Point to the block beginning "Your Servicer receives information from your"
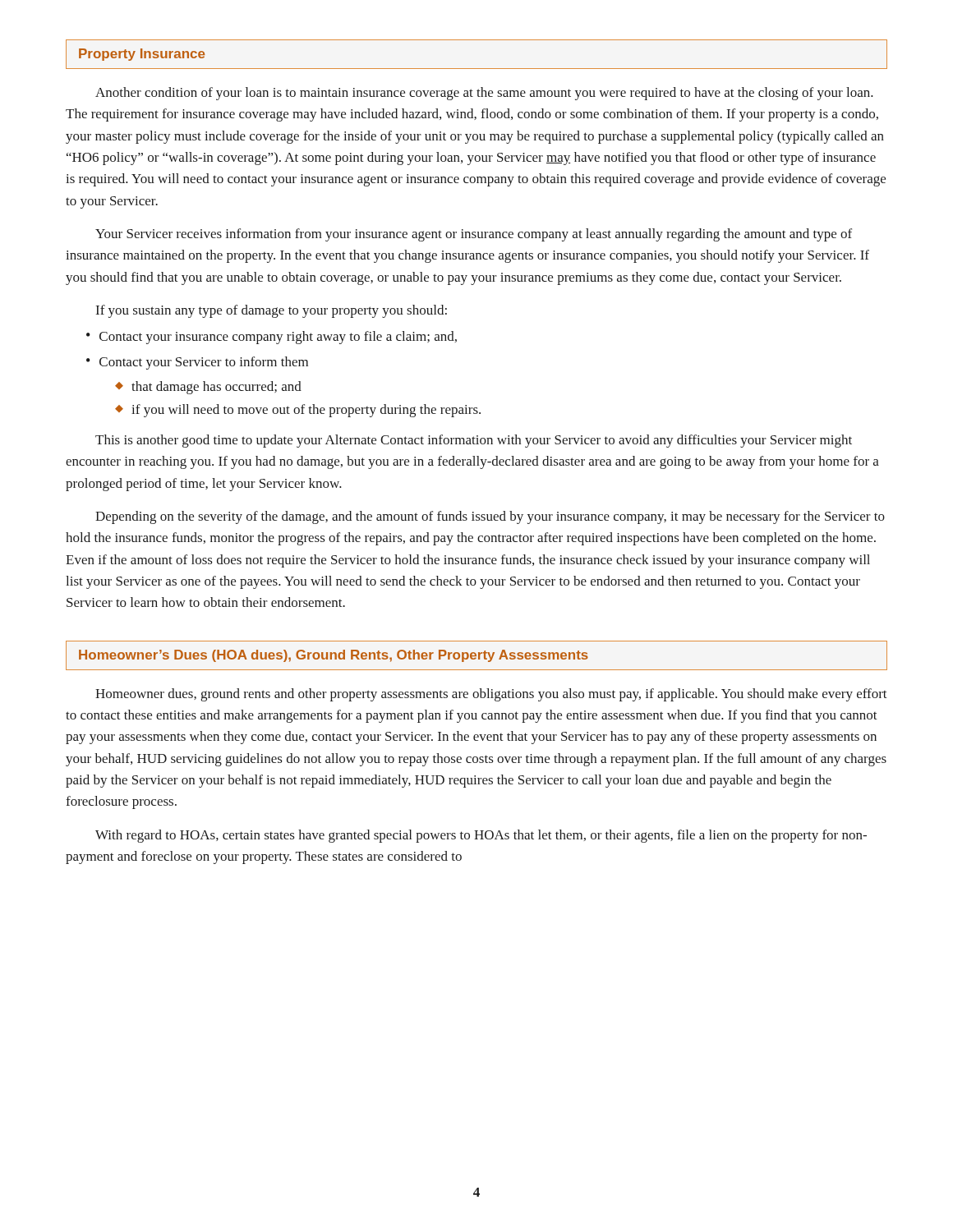 pyautogui.click(x=467, y=255)
